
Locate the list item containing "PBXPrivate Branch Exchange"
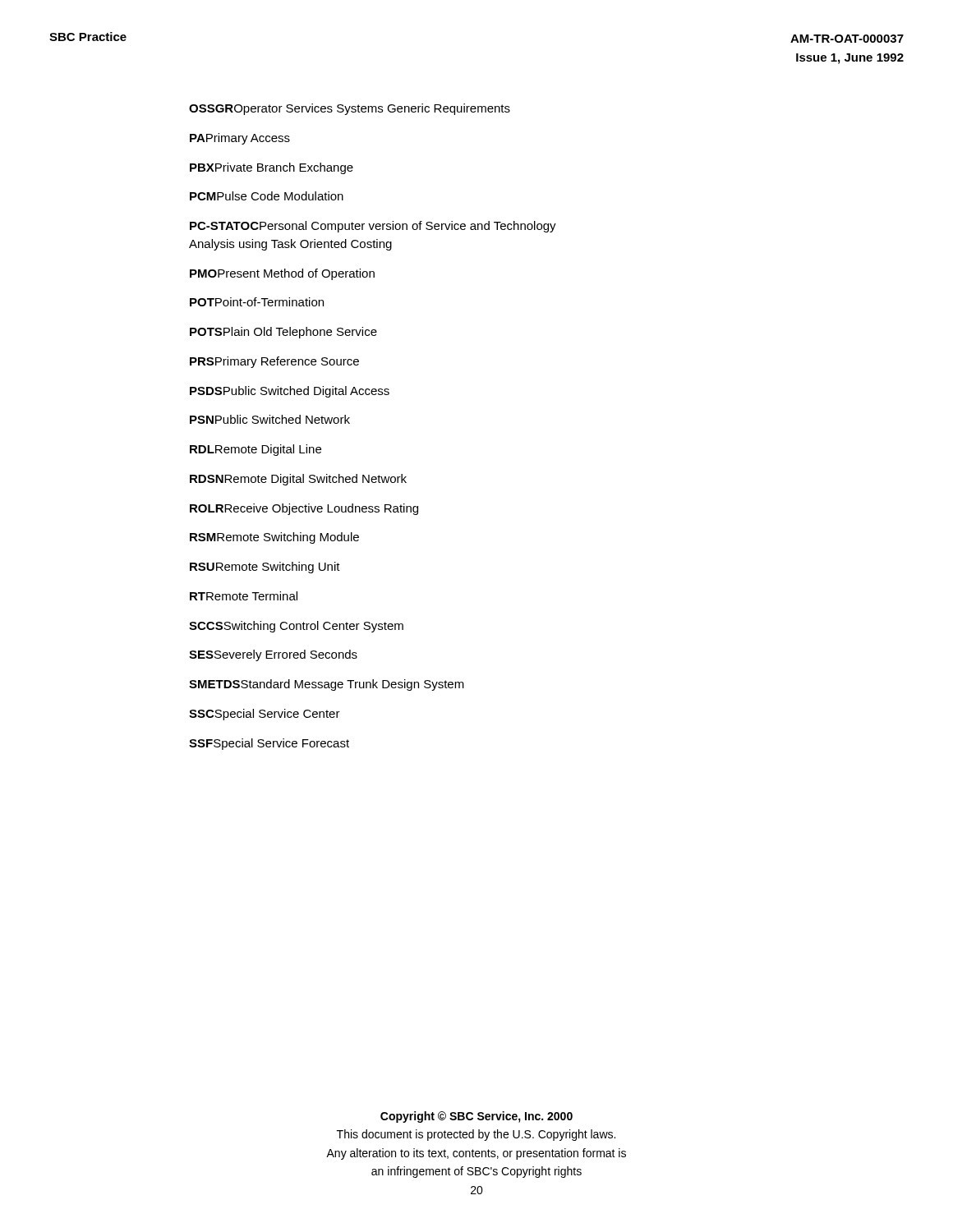coord(271,167)
